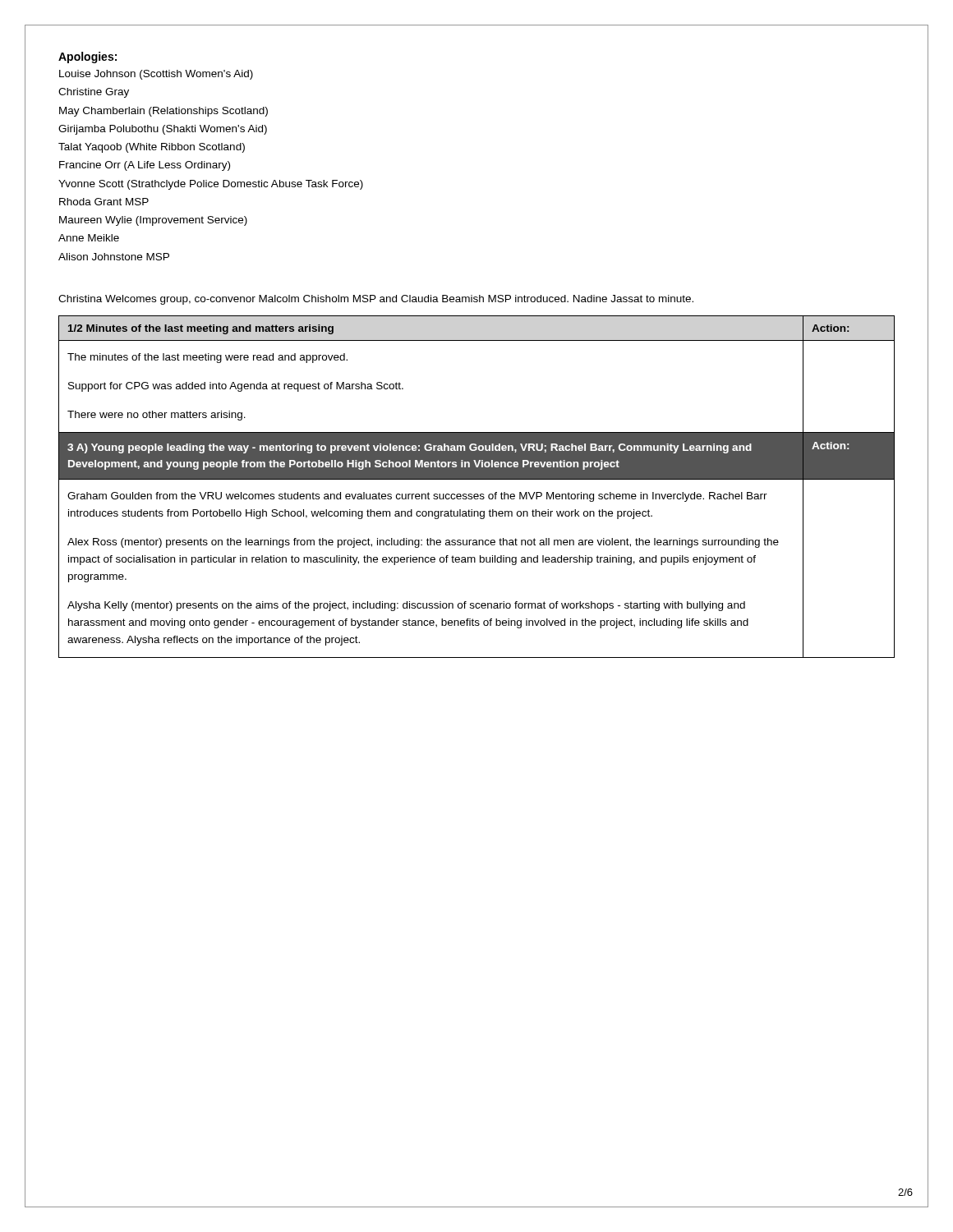This screenshot has height=1232, width=953.
Task: Point to "Rhoda Grant MSP"
Action: tap(104, 202)
